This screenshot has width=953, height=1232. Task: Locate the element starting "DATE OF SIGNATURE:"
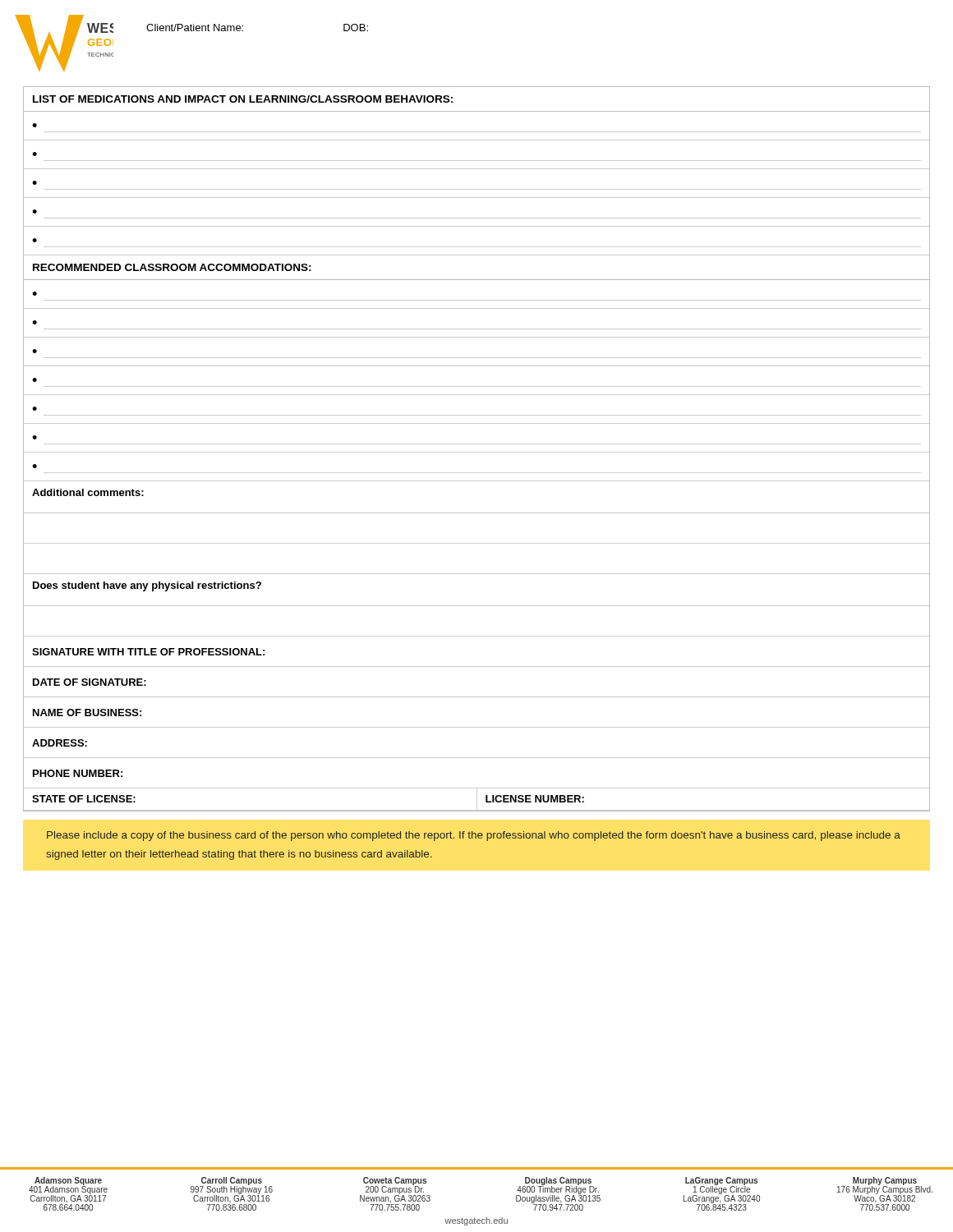click(89, 682)
